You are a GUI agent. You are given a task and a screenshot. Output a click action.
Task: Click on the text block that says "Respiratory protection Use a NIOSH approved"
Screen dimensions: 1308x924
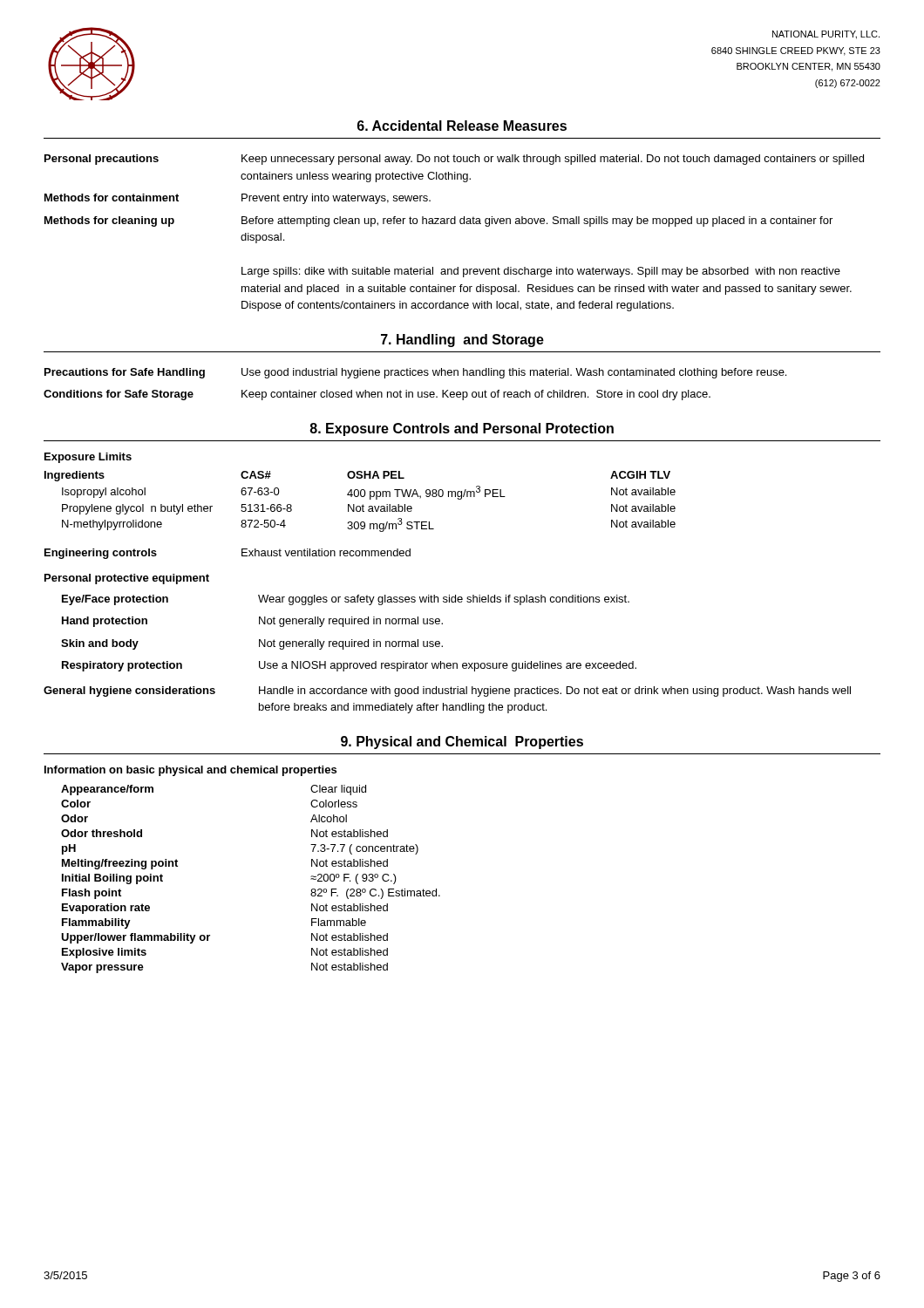pyautogui.click(x=462, y=665)
